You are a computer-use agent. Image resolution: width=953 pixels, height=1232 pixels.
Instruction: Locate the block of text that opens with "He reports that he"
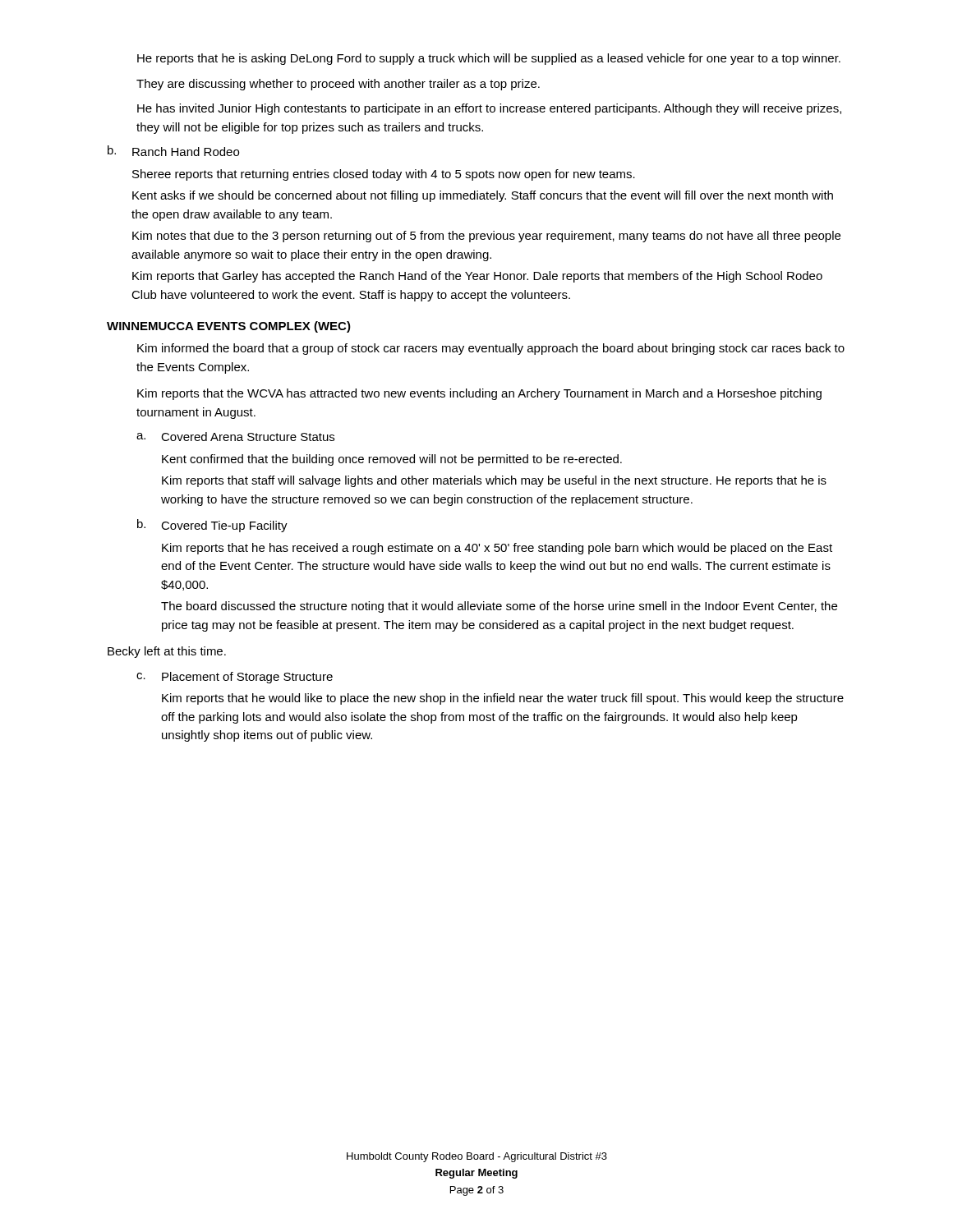click(489, 58)
